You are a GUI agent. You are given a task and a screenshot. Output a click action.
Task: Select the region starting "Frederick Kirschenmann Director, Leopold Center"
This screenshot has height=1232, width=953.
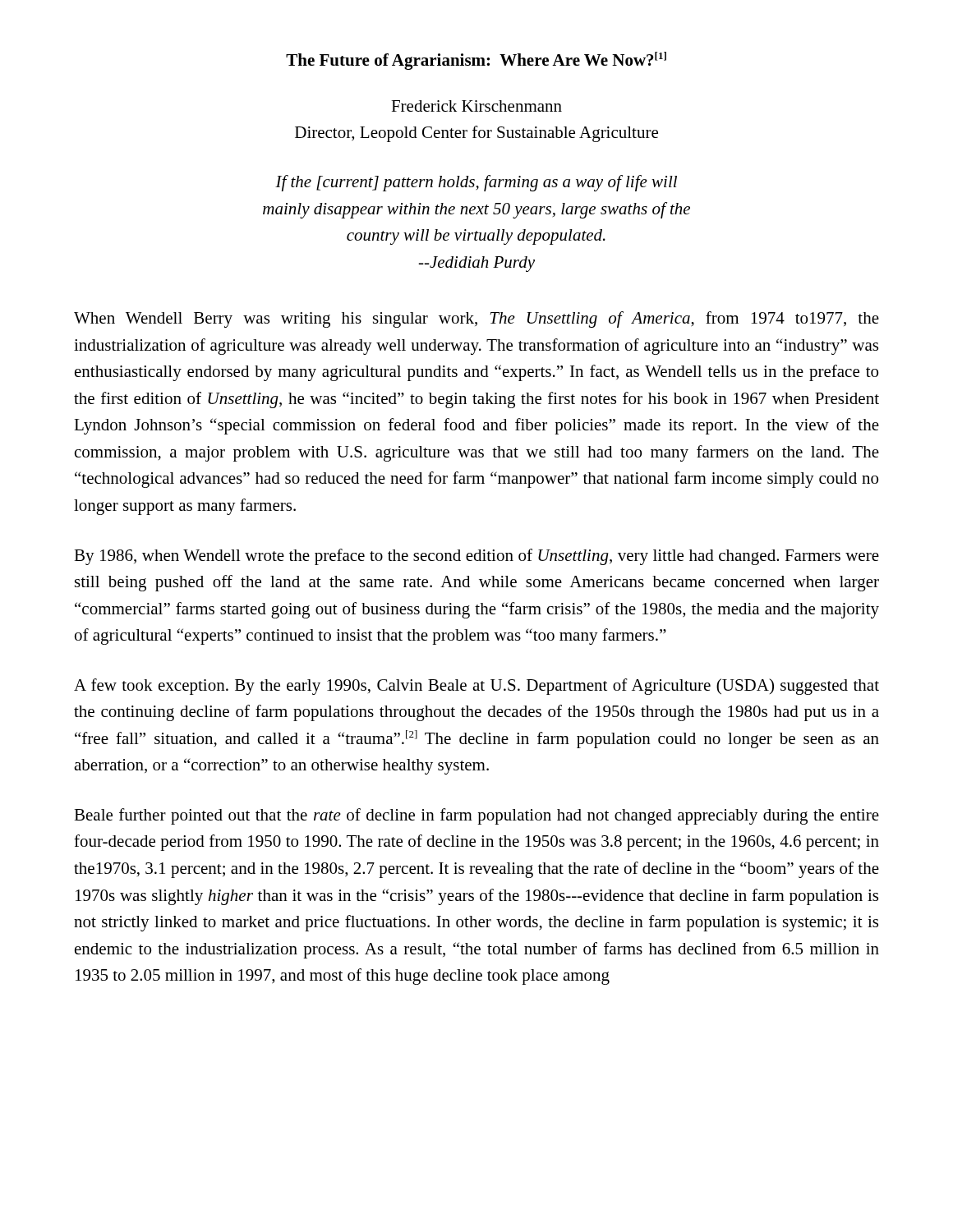click(x=476, y=119)
